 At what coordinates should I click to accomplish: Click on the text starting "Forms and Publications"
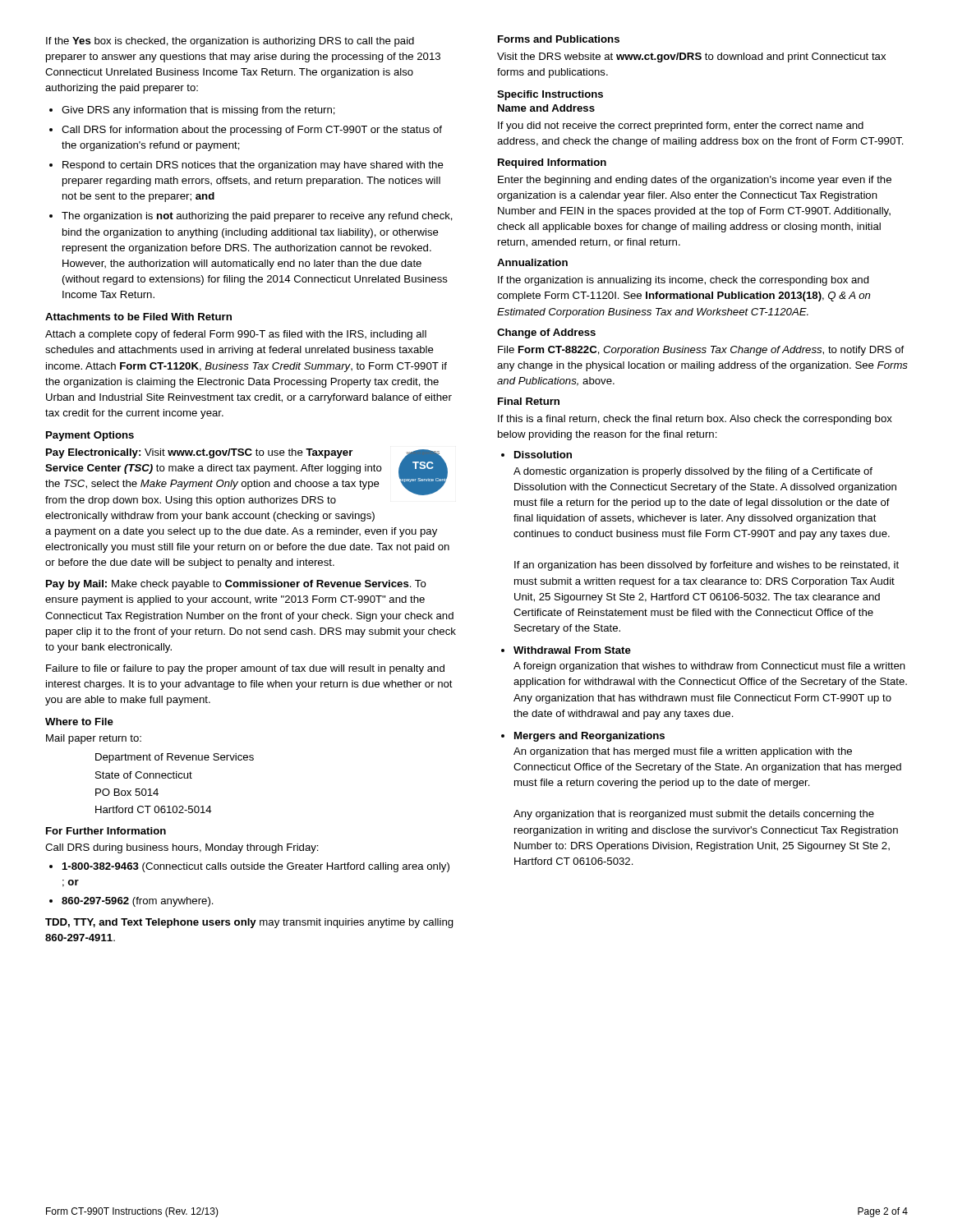[x=558, y=39]
